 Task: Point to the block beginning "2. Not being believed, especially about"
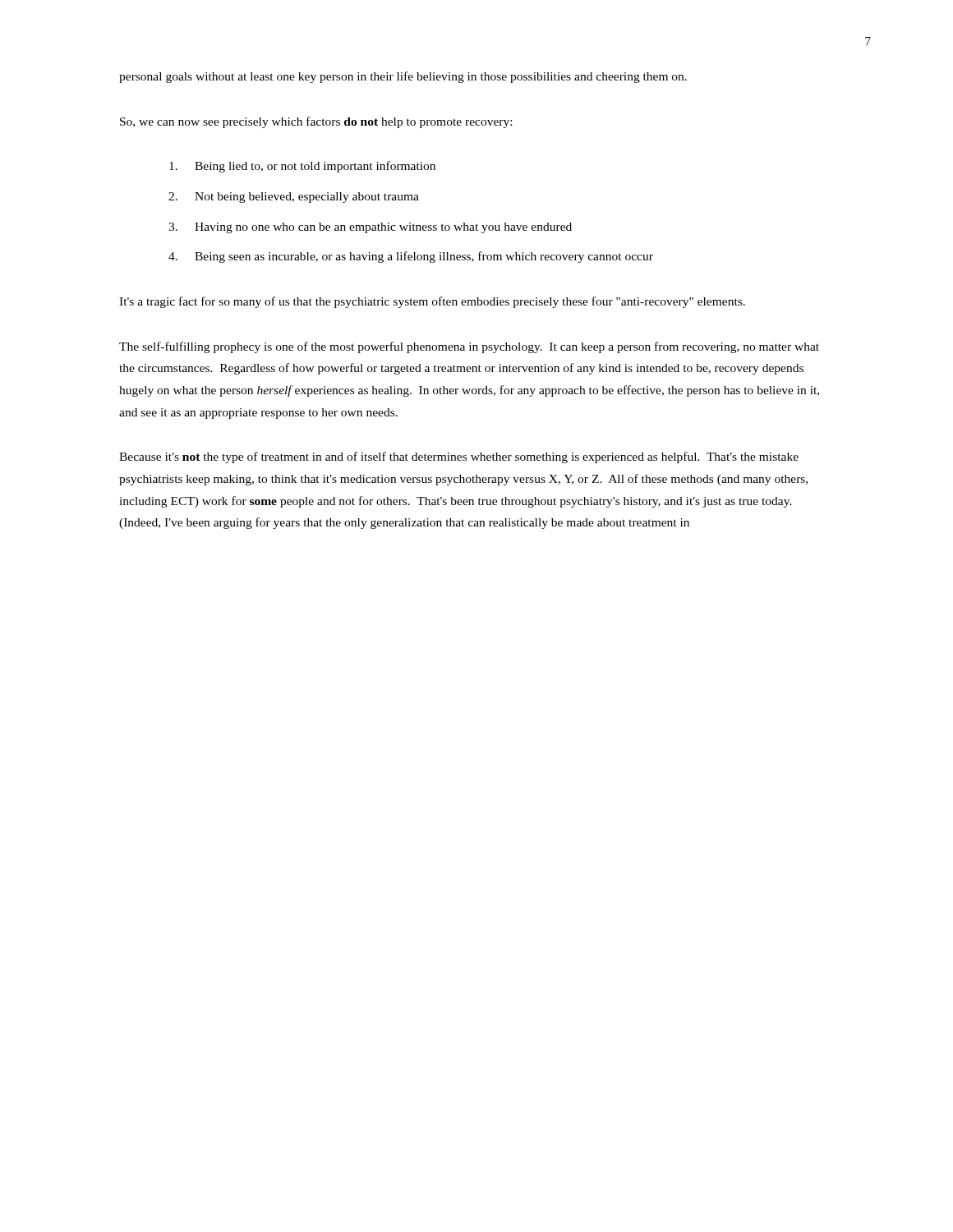click(x=294, y=198)
